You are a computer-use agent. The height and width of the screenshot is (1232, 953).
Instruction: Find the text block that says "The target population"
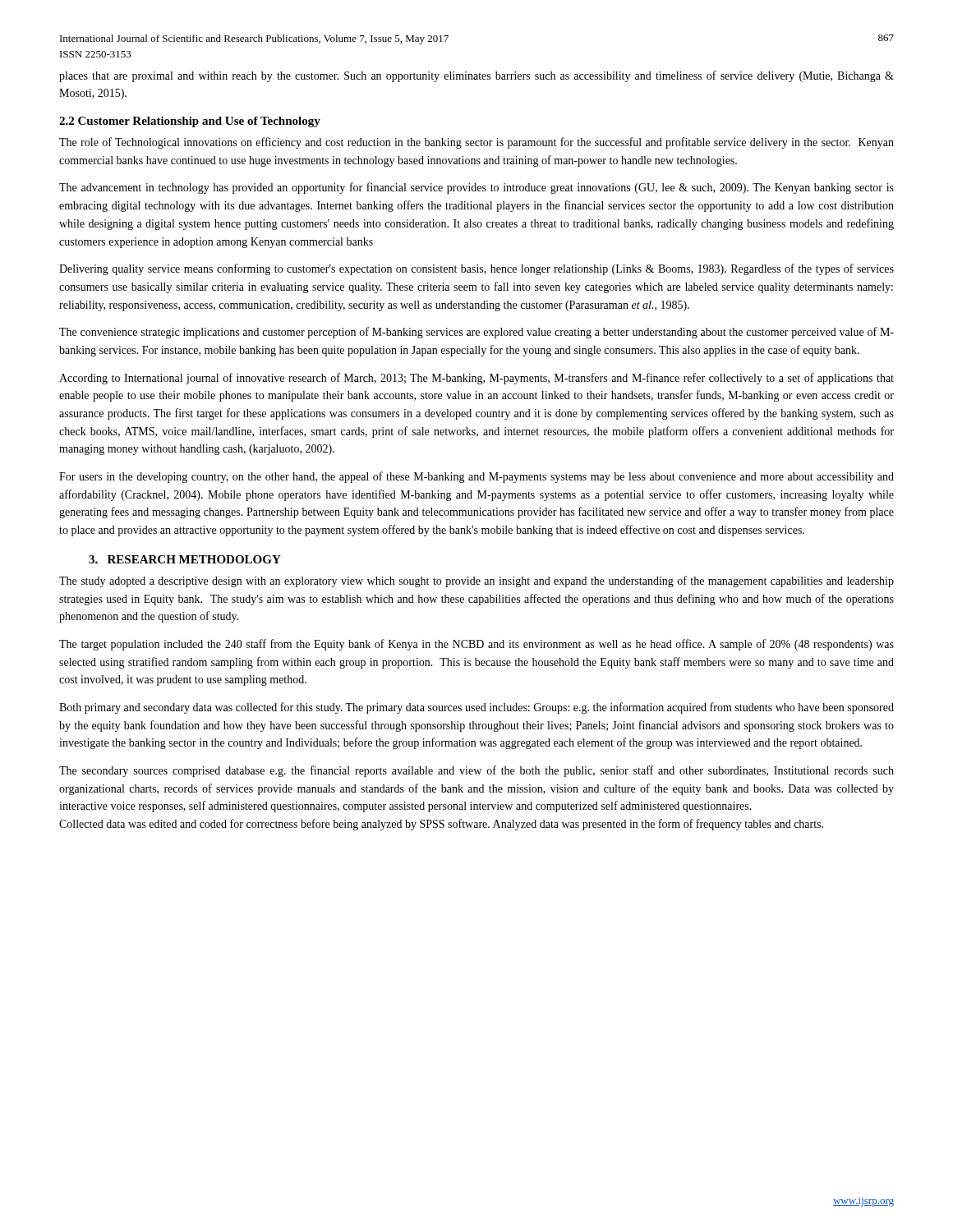(x=476, y=662)
